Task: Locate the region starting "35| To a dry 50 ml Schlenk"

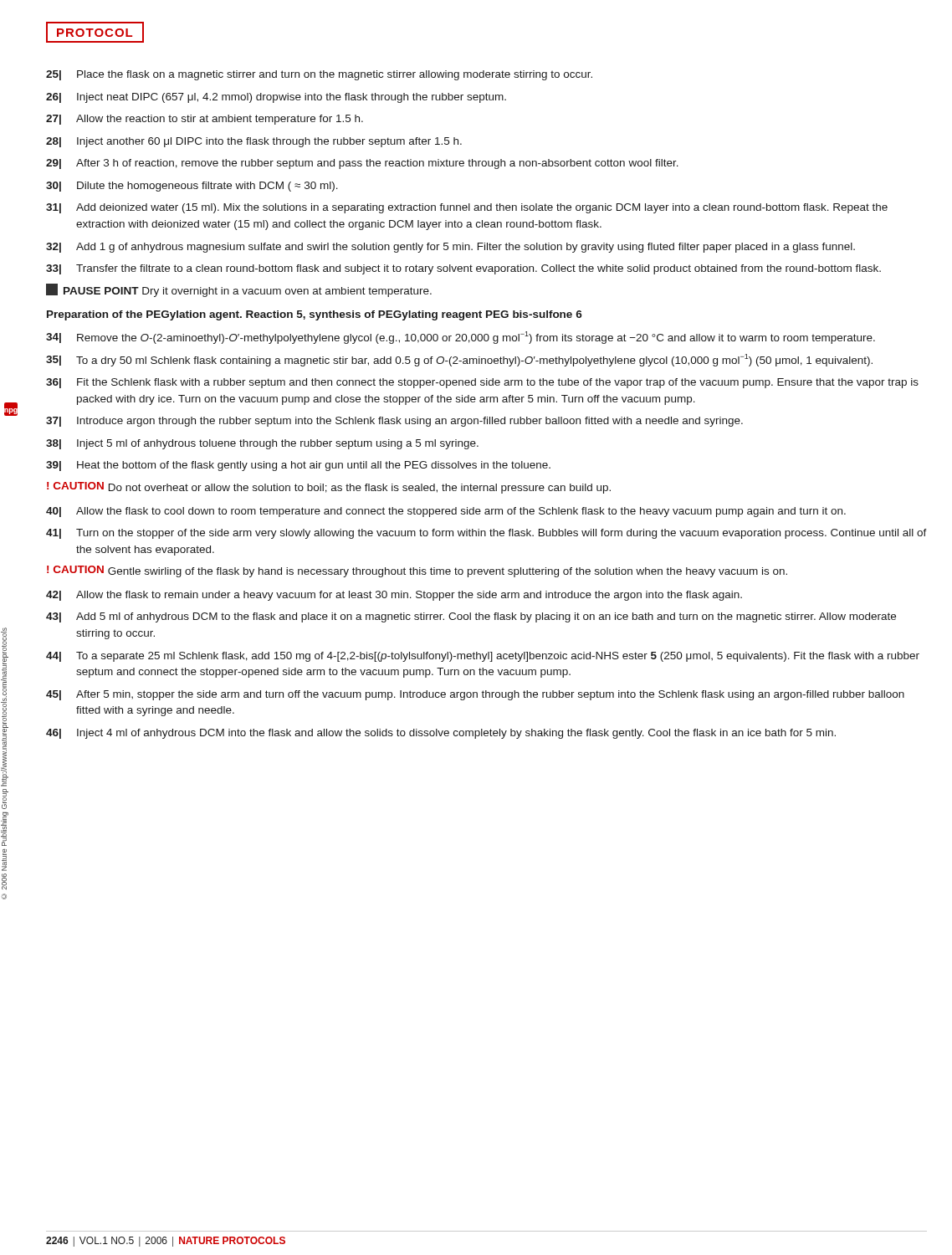Action: (486, 360)
